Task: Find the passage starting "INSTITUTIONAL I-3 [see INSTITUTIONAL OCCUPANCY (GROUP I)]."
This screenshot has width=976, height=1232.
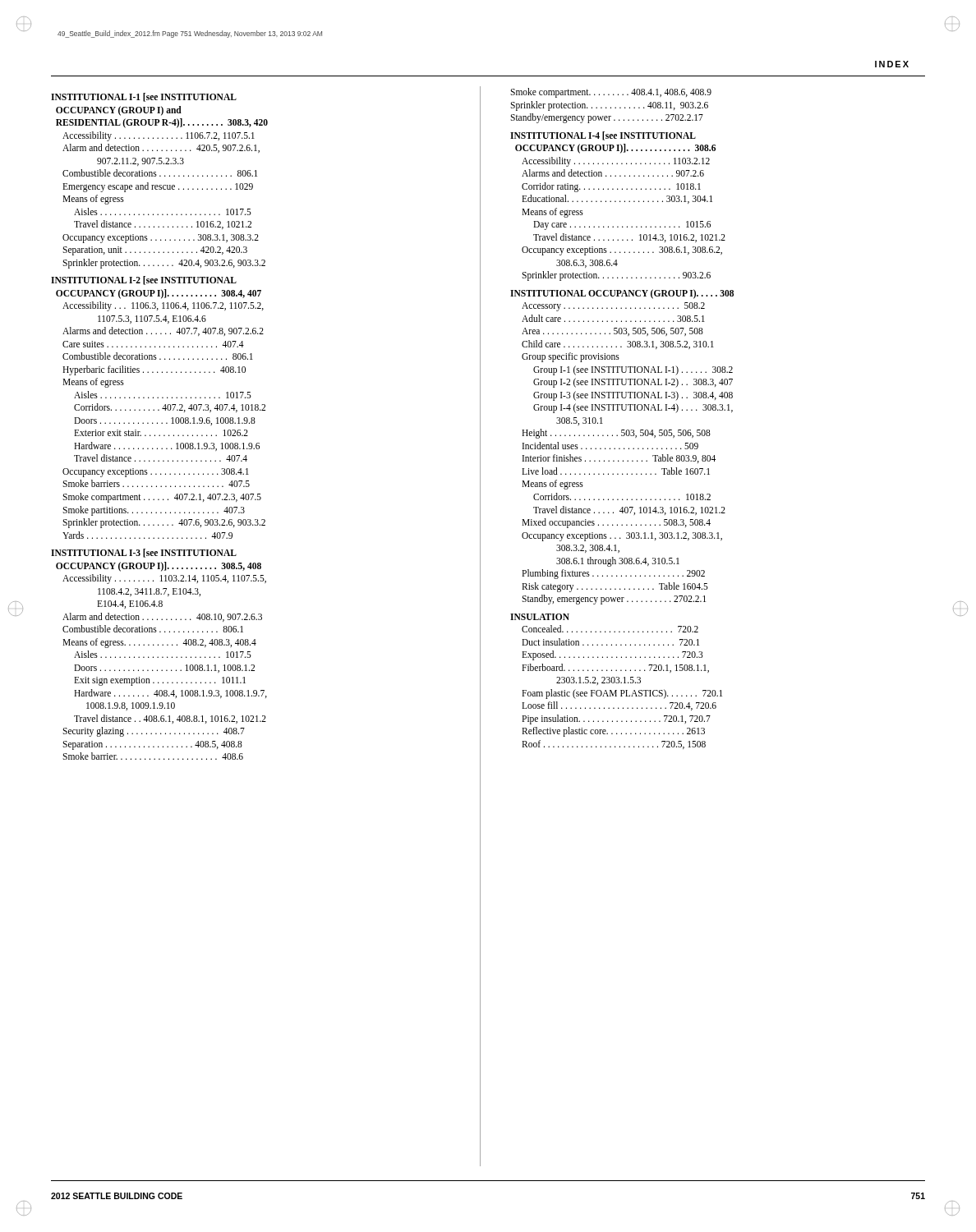Action: pyautogui.click(x=260, y=655)
